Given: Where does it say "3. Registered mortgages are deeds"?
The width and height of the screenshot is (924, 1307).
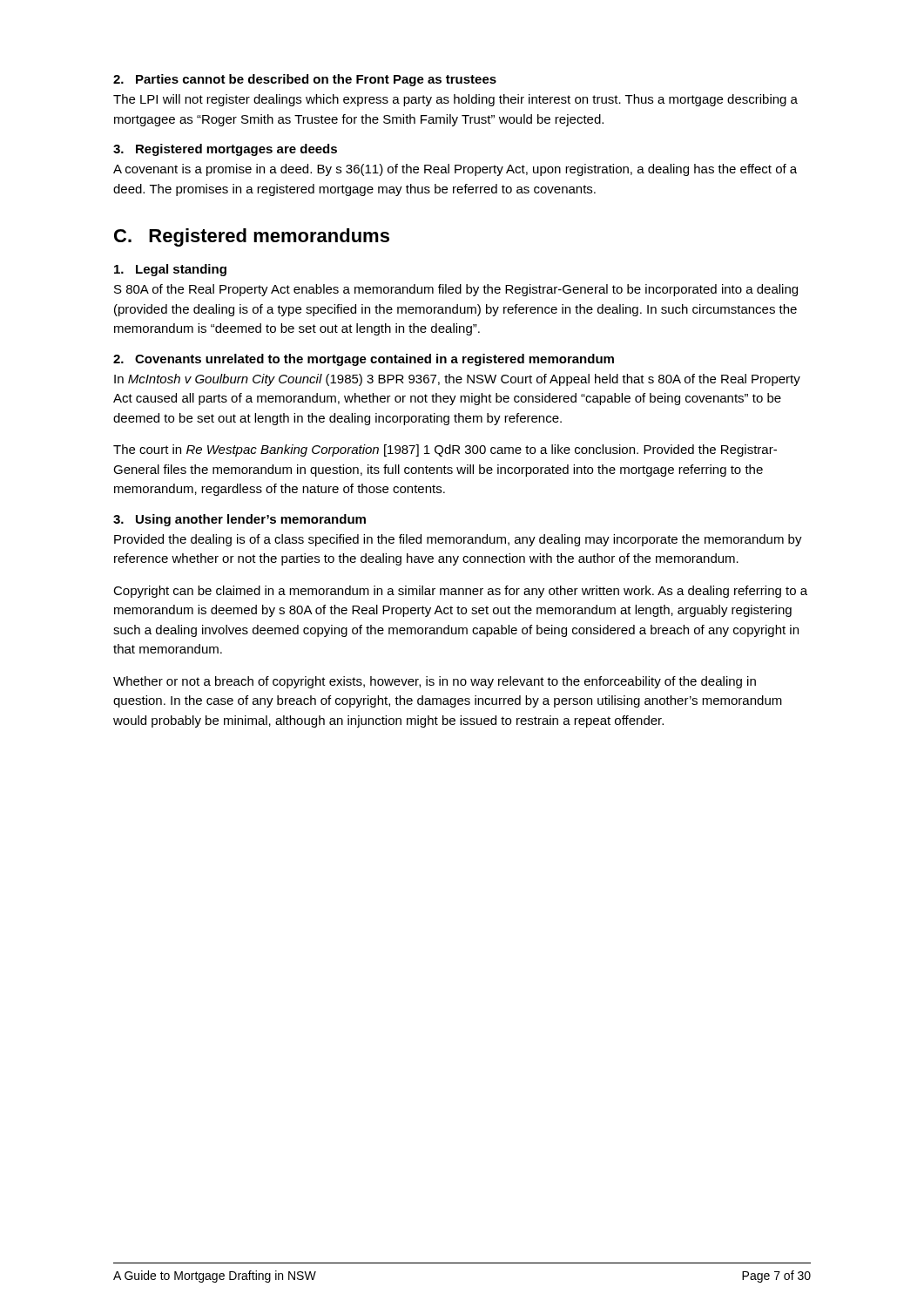Looking at the screenshot, I should pos(225,149).
